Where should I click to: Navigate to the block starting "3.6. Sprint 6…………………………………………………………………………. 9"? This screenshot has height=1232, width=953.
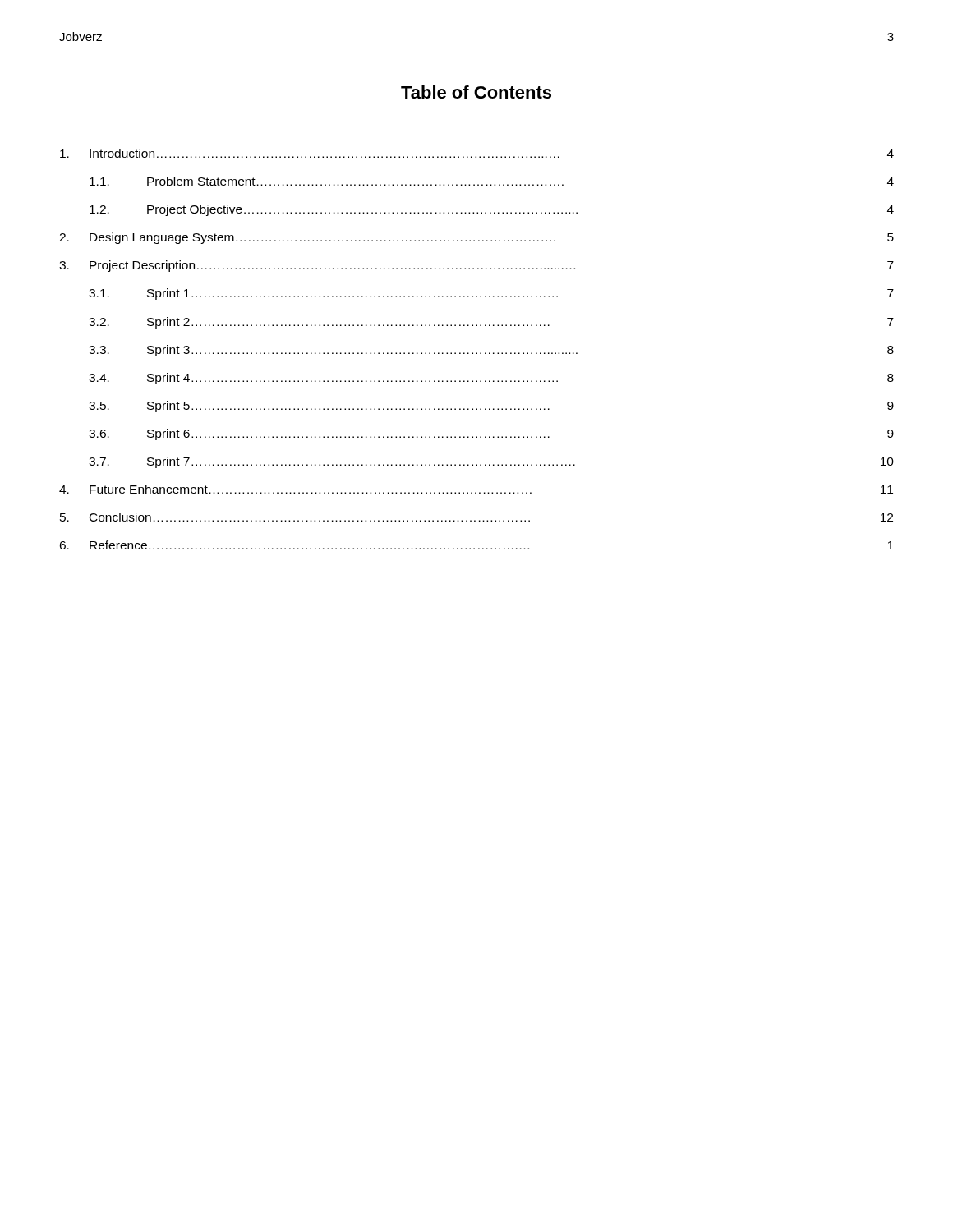click(476, 434)
